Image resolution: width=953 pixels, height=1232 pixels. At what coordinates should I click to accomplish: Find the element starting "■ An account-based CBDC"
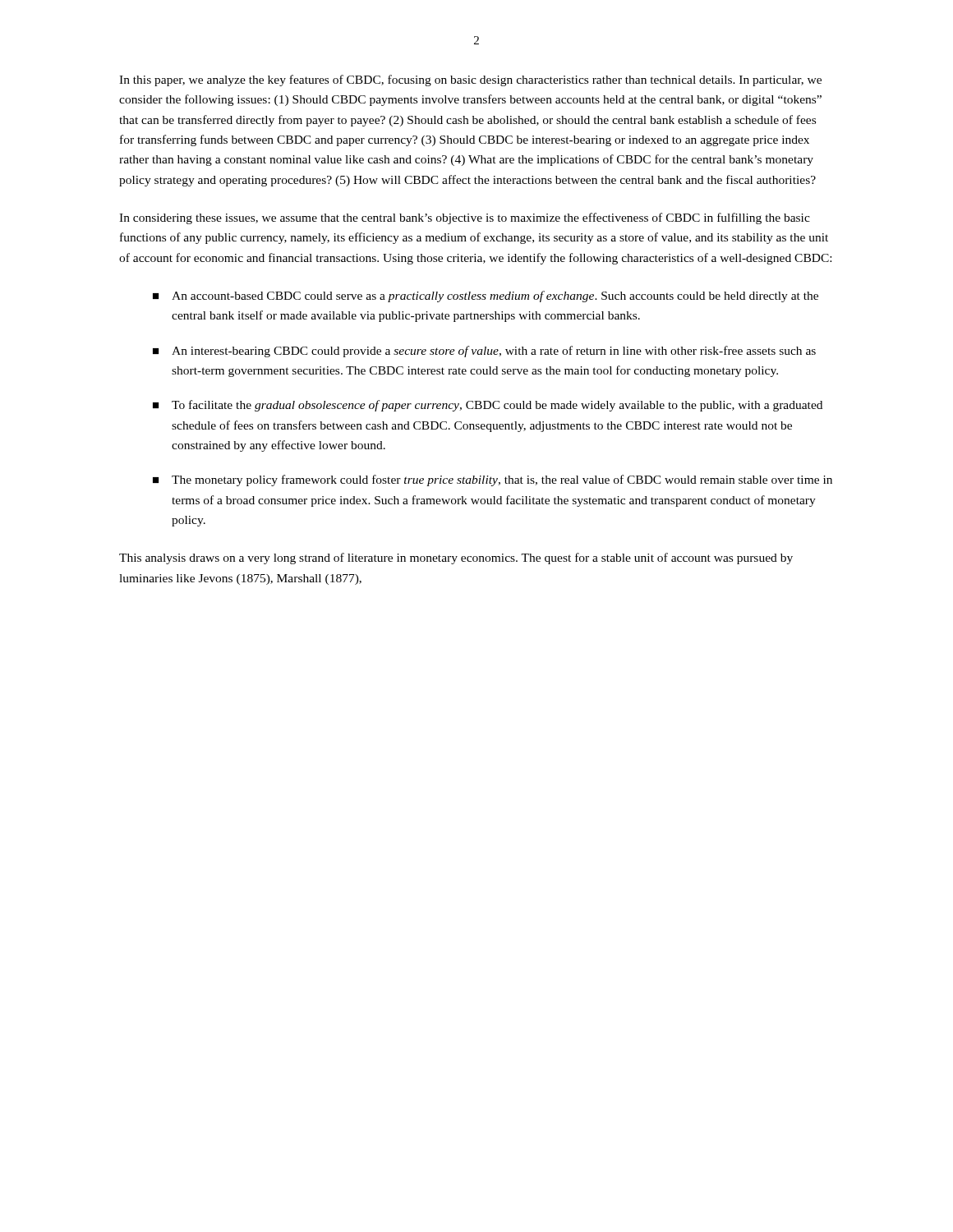coord(493,306)
